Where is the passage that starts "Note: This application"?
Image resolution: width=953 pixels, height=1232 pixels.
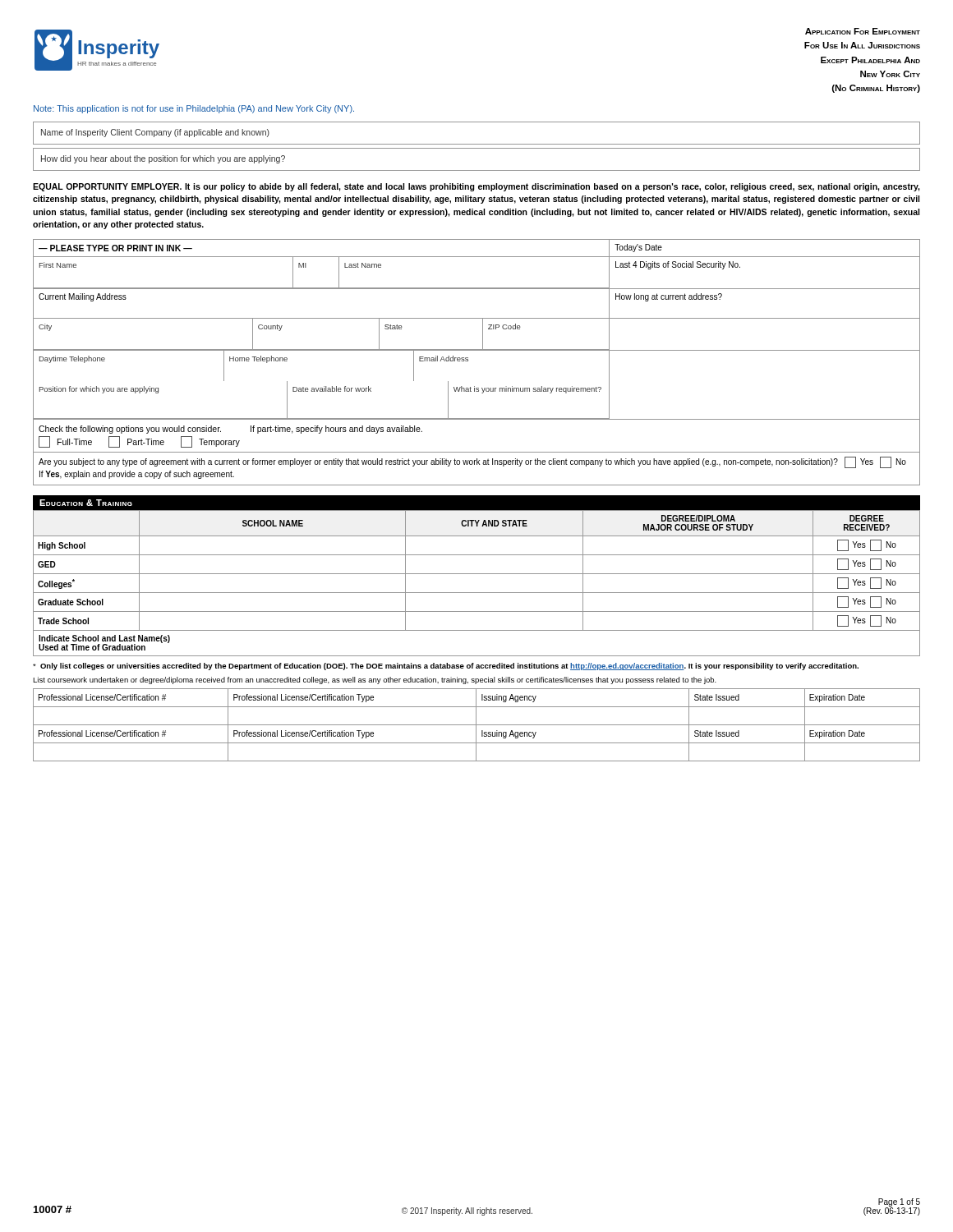click(x=194, y=109)
